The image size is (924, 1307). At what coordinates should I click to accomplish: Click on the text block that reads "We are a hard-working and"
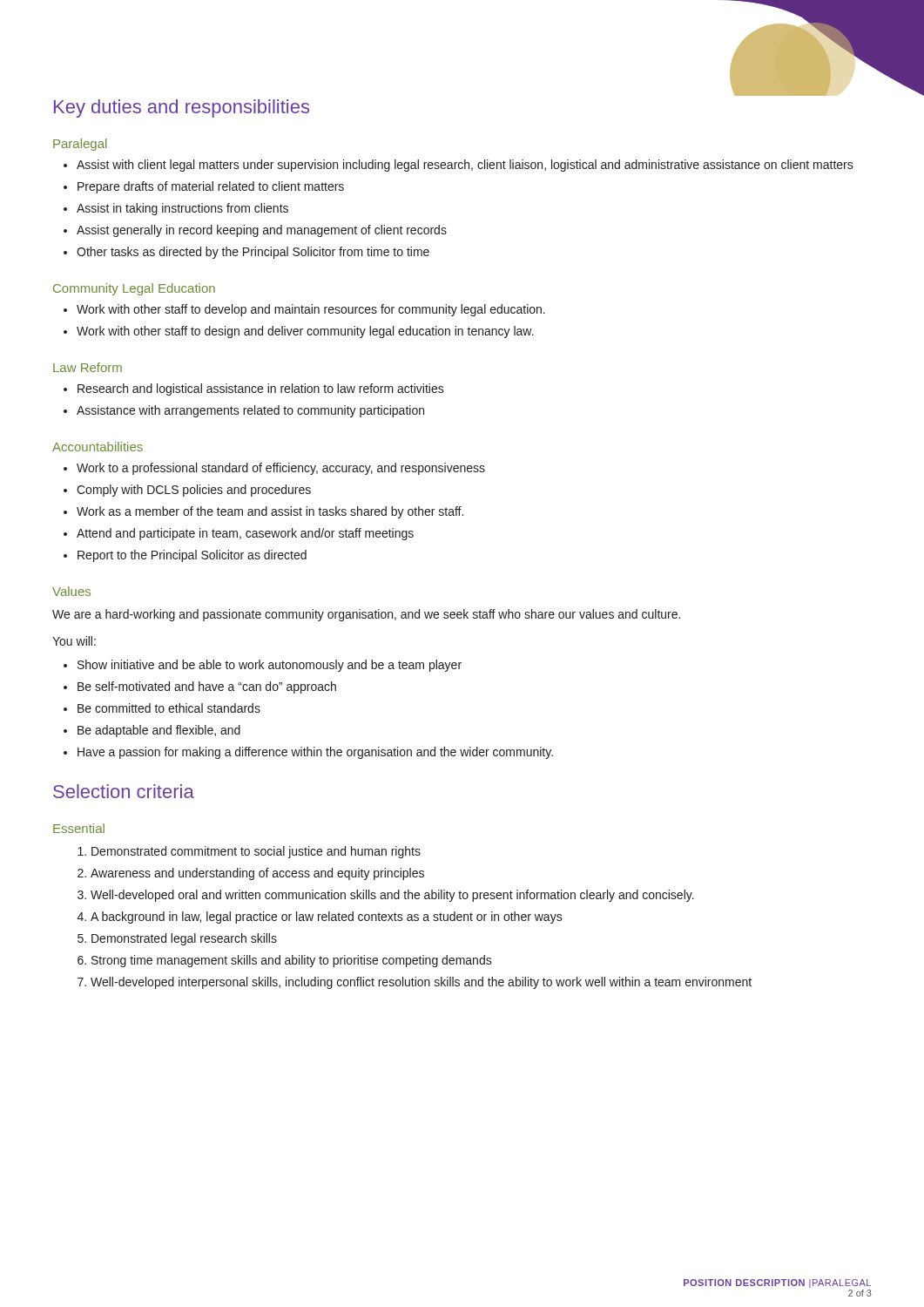click(x=367, y=614)
